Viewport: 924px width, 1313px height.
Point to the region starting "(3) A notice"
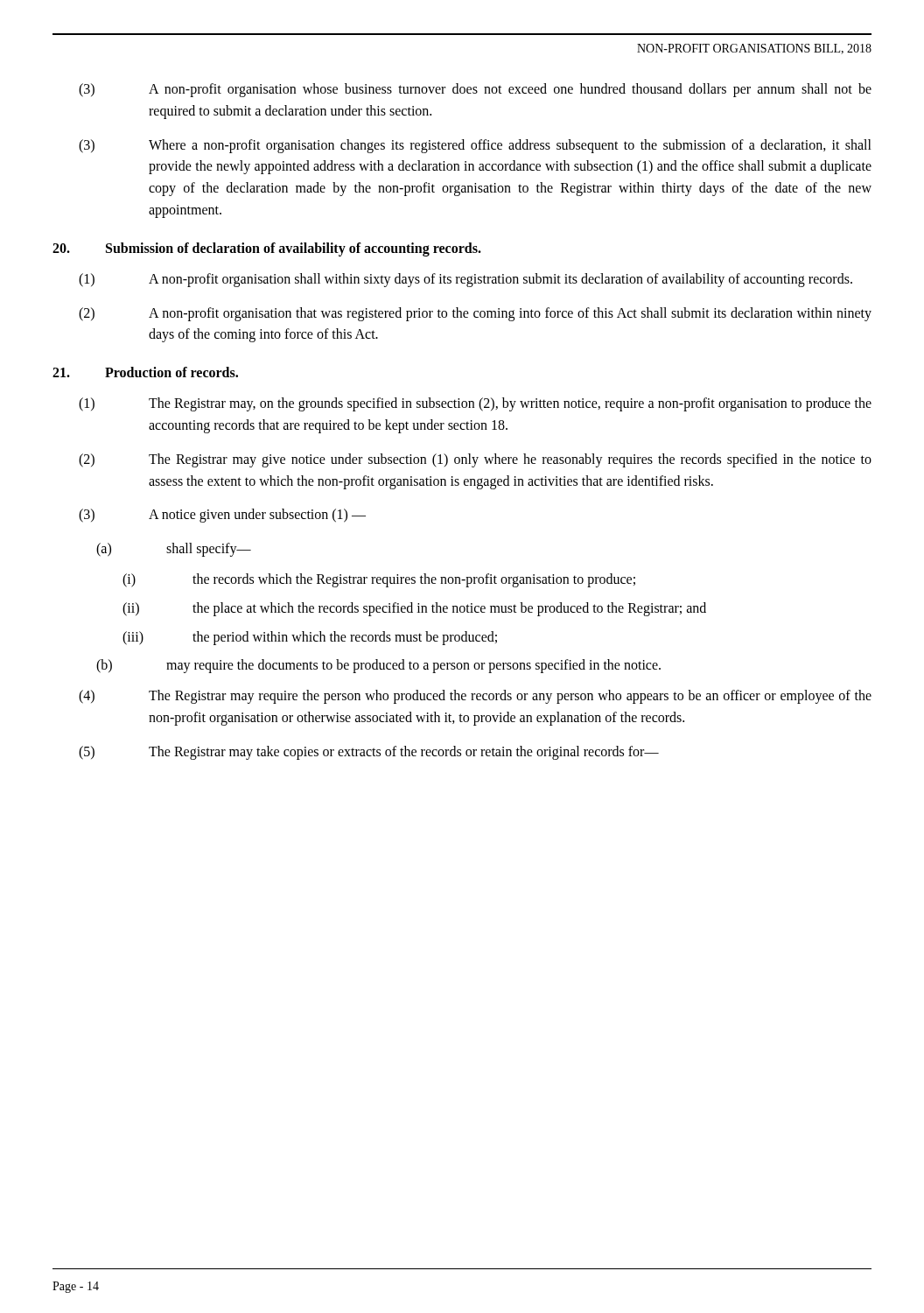pos(222,516)
